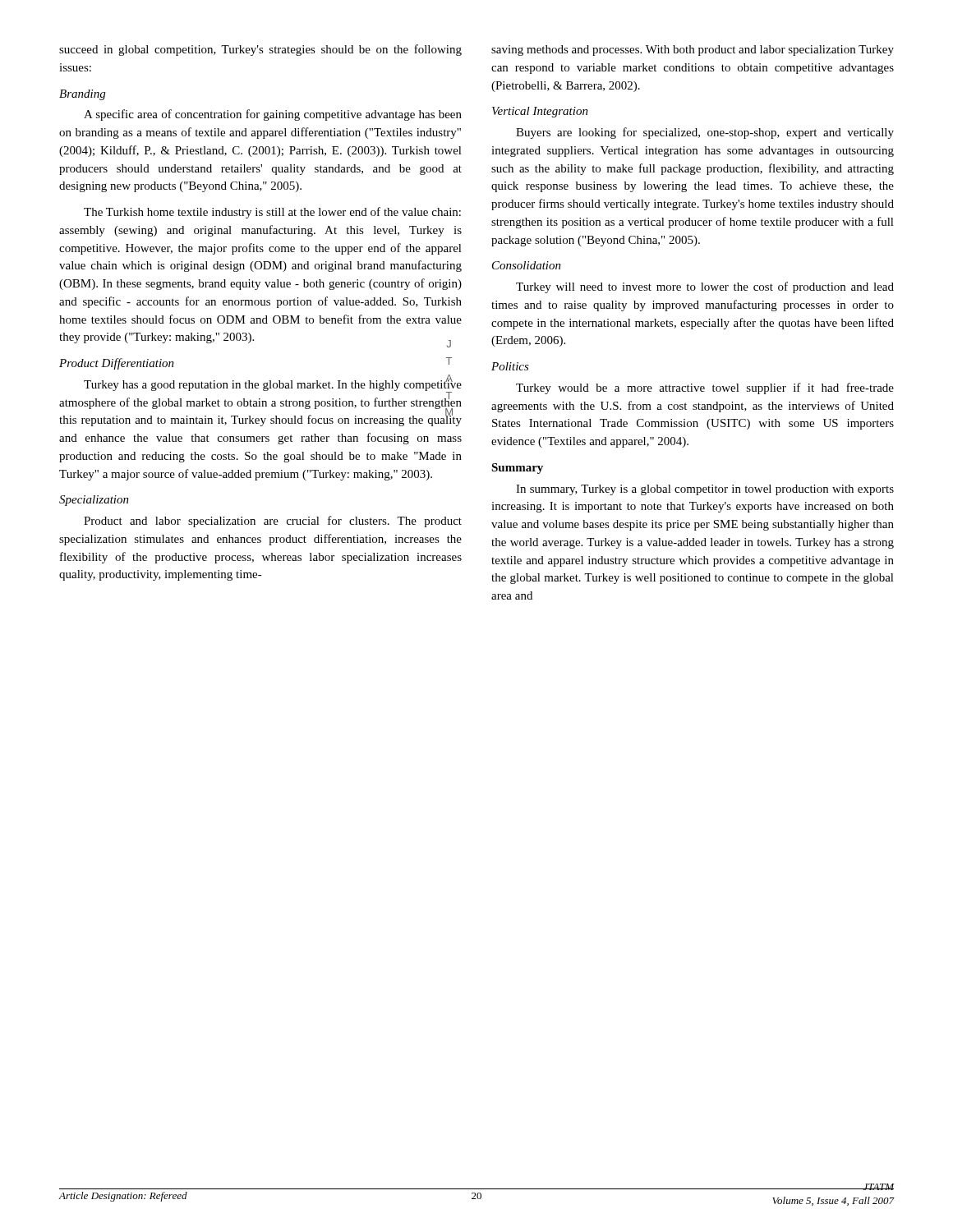Screen dimensions: 1232x953
Task: Find the text block with the text "Turkey will need to invest more to"
Action: (x=693, y=314)
